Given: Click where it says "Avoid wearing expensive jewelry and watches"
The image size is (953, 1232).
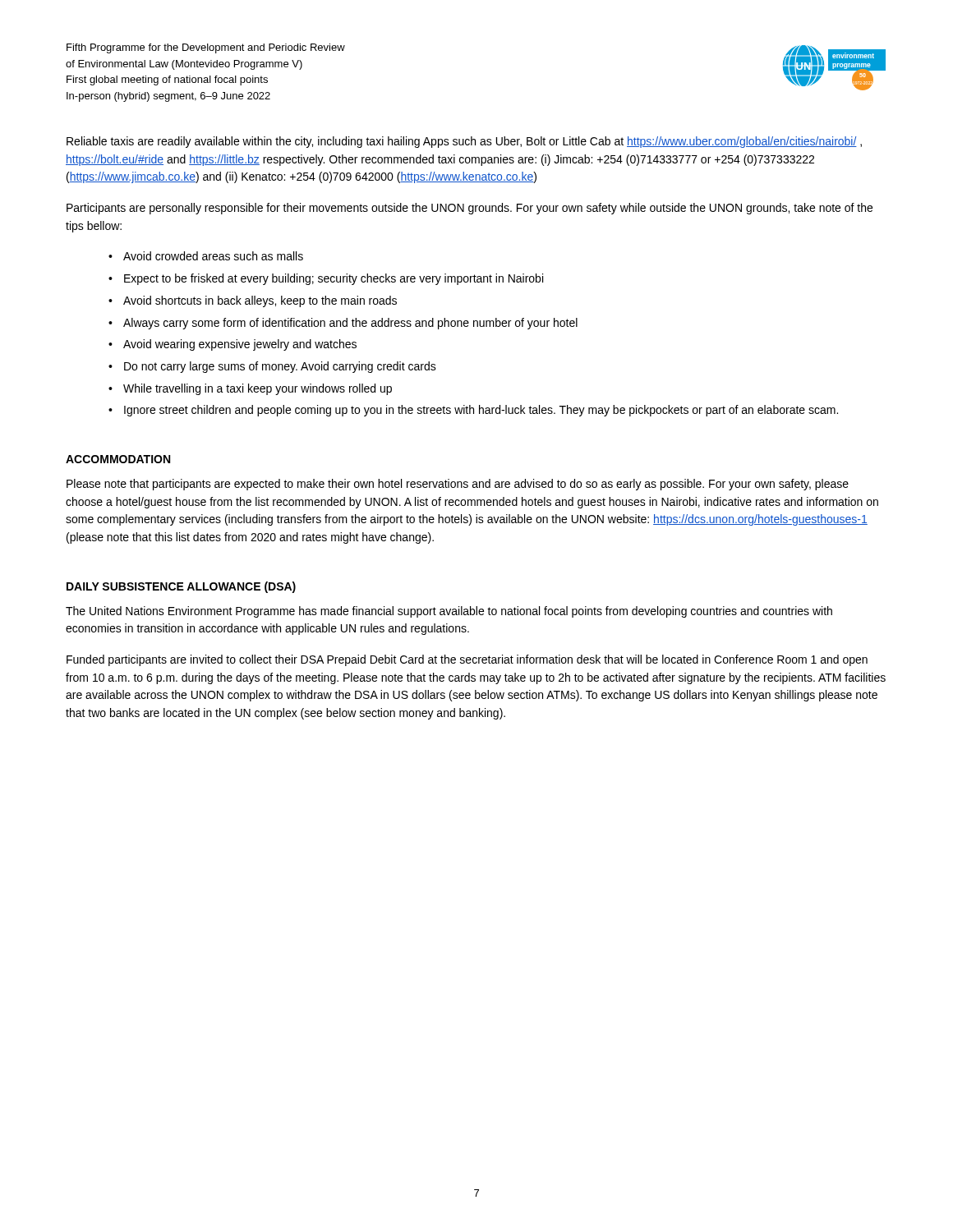Looking at the screenshot, I should coord(240,344).
